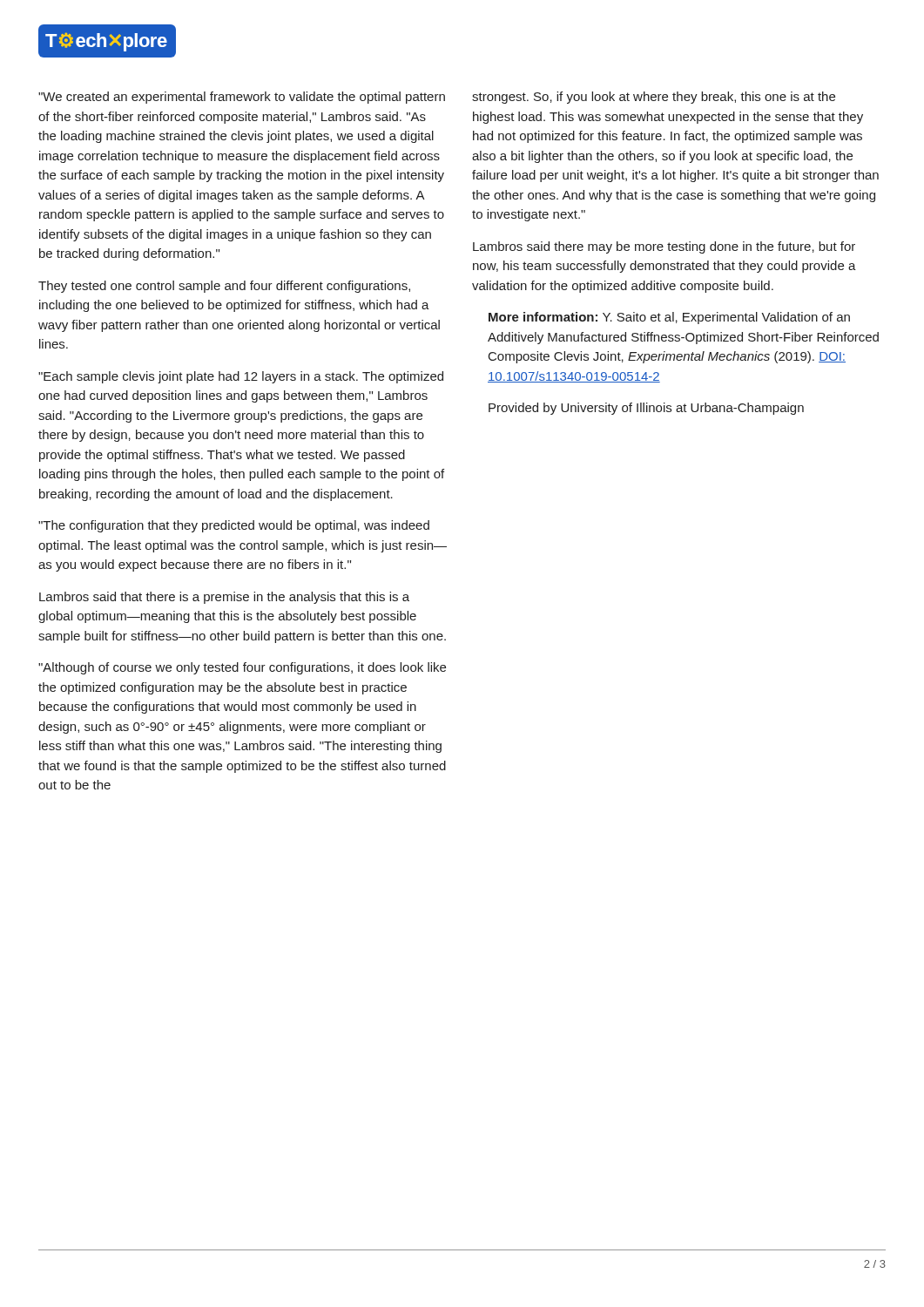The height and width of the screenshot is (1307, 924).
Task: Point to the element starting "More information: Y. Saito et al, Experimental Validation"
Action: point(677,347)
